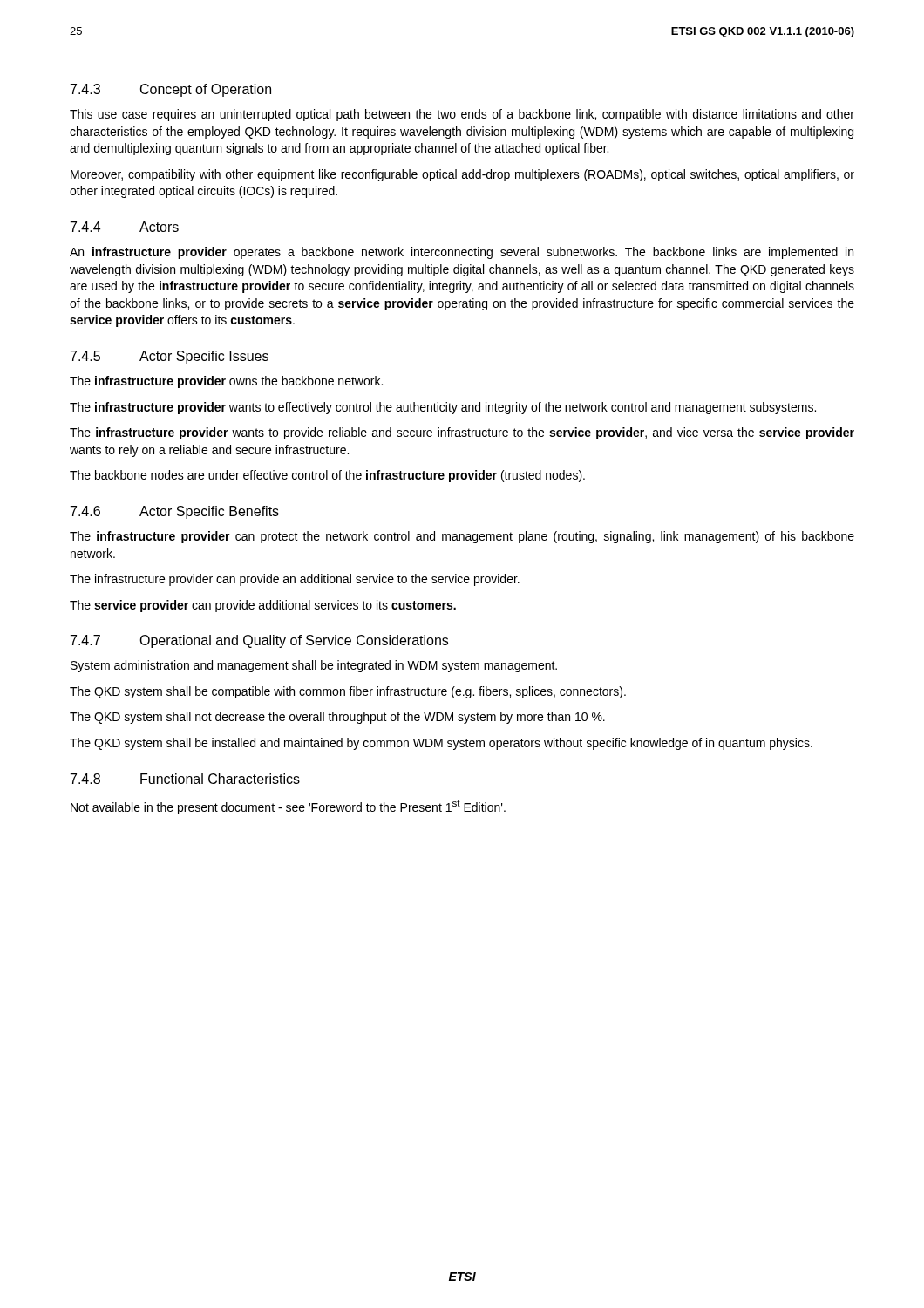Select the text block that says "This use case requires an"
The height and width of the screenshot is (1308, 924).
tap(462, 131)
